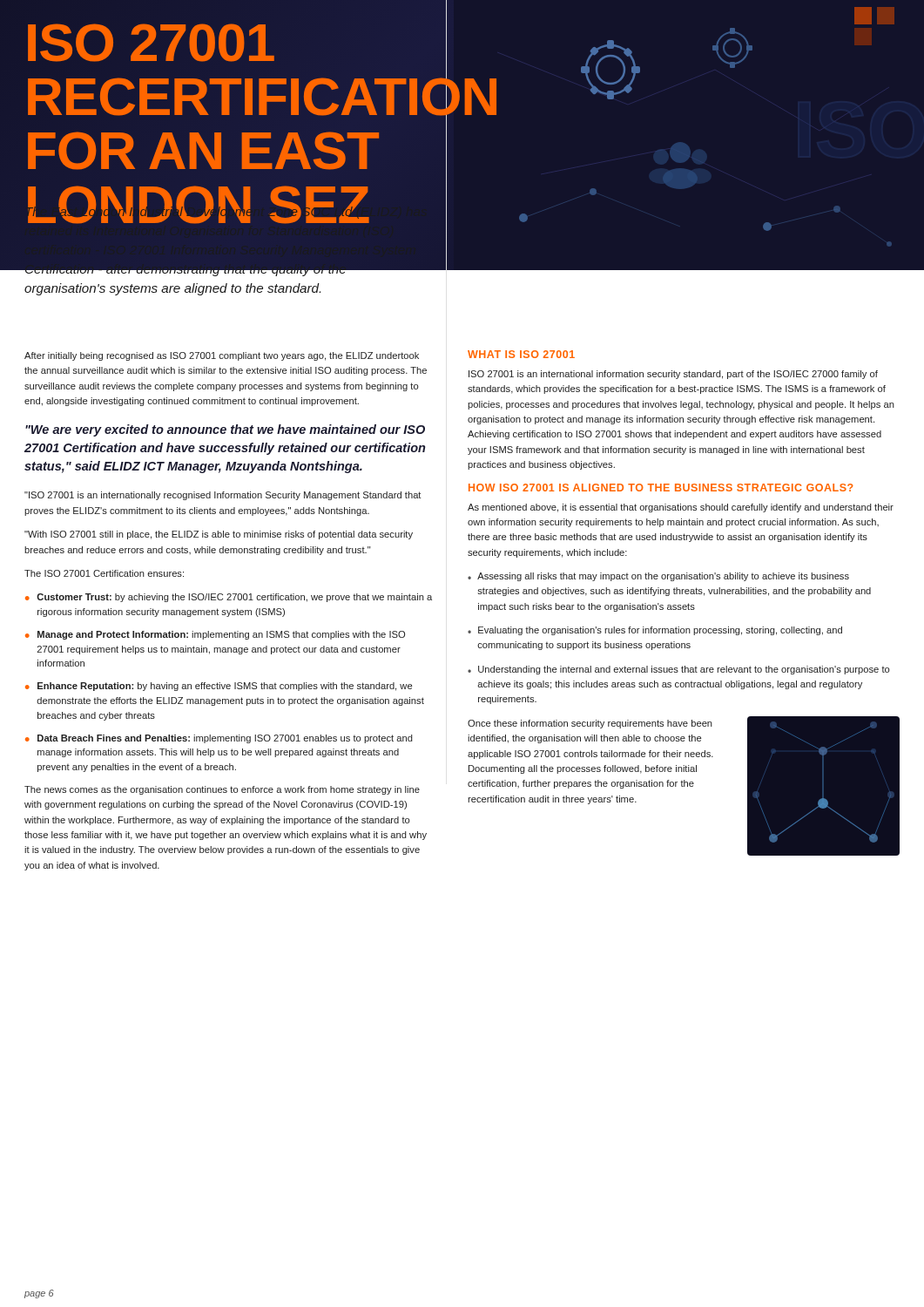
Task: Point to the block starting ""With ISO 27001 still in"
Action: 229,542
